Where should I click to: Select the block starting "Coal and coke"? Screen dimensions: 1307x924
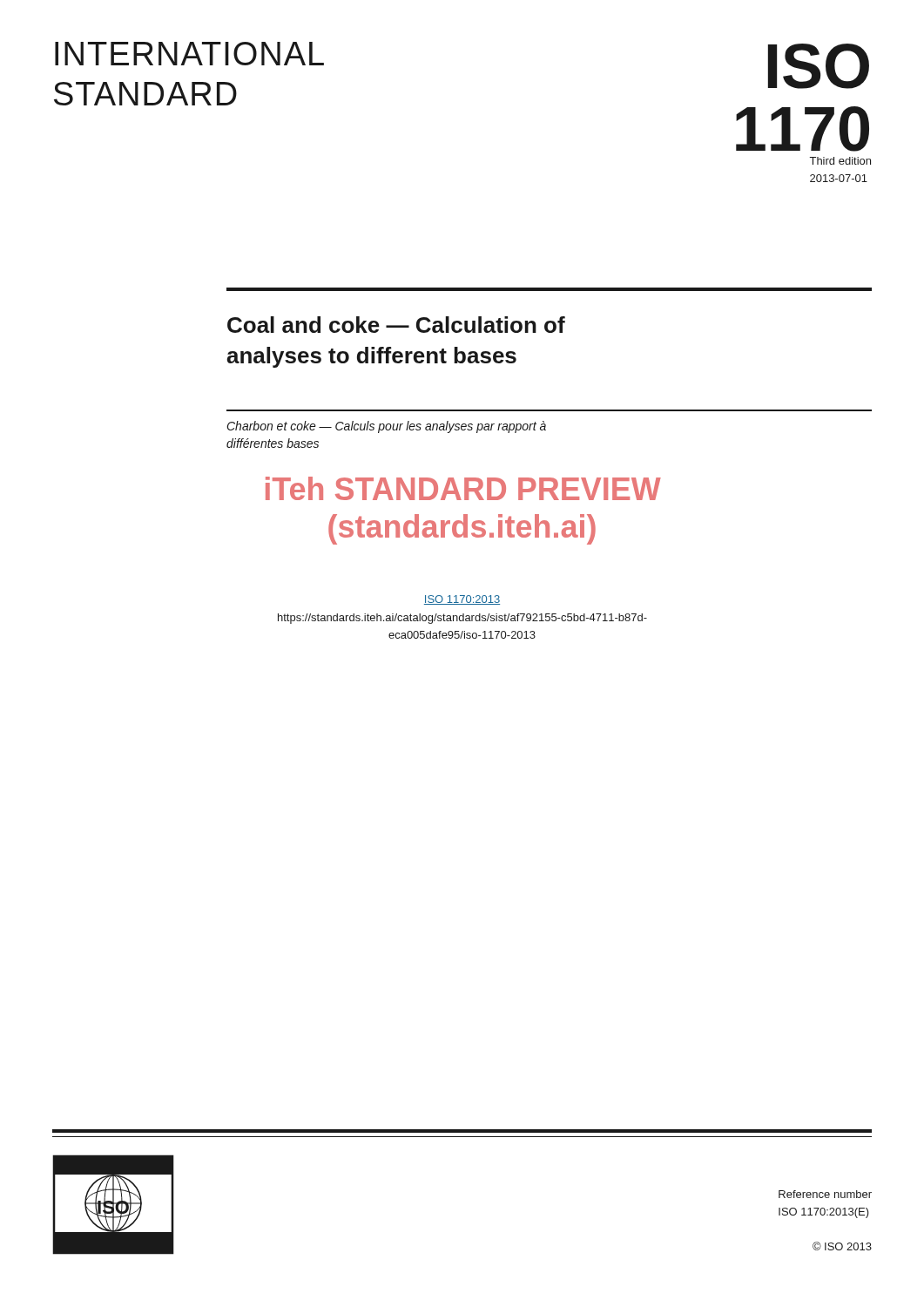click(396, 340)
